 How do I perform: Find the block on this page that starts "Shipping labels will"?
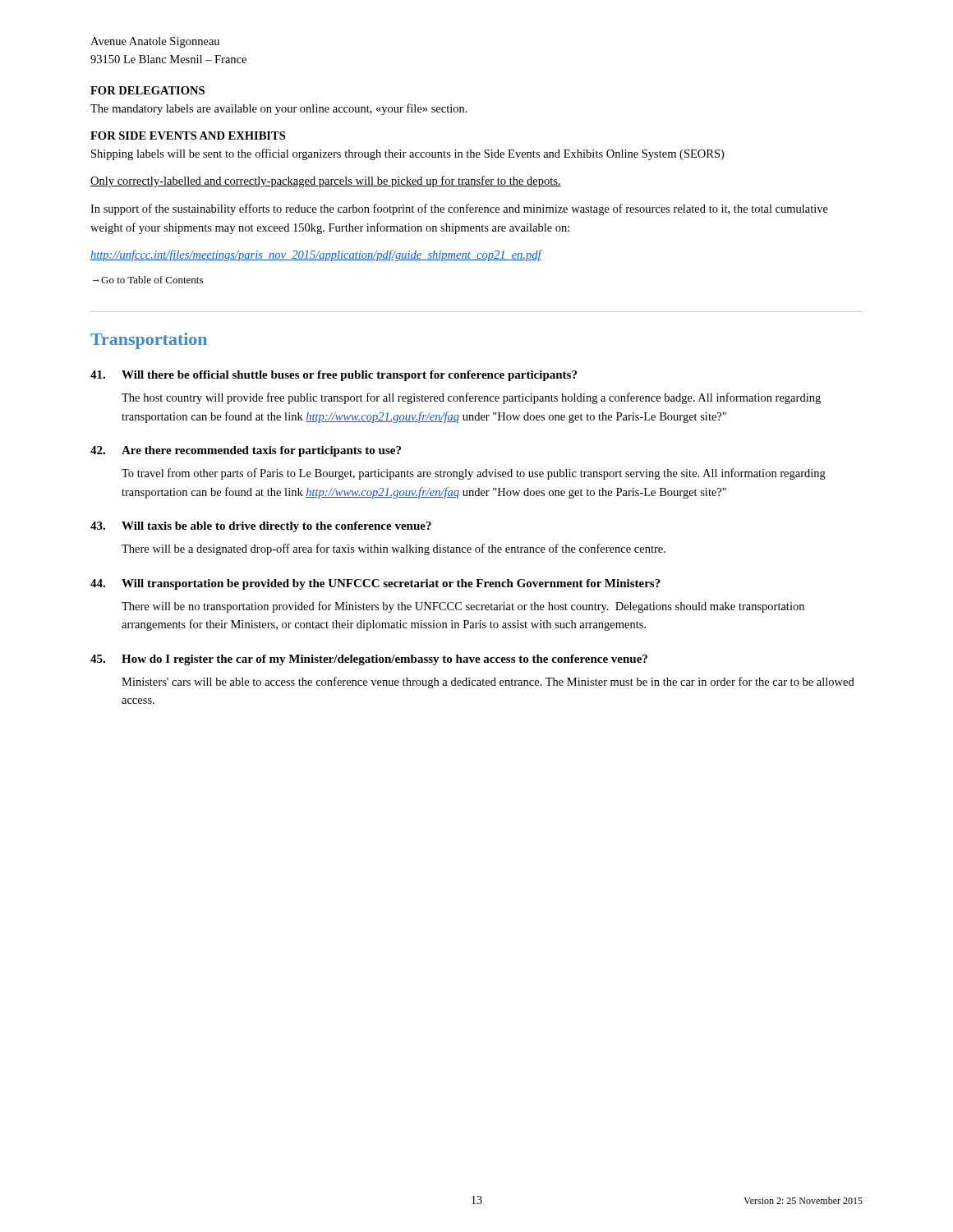(x=407, y=154)
